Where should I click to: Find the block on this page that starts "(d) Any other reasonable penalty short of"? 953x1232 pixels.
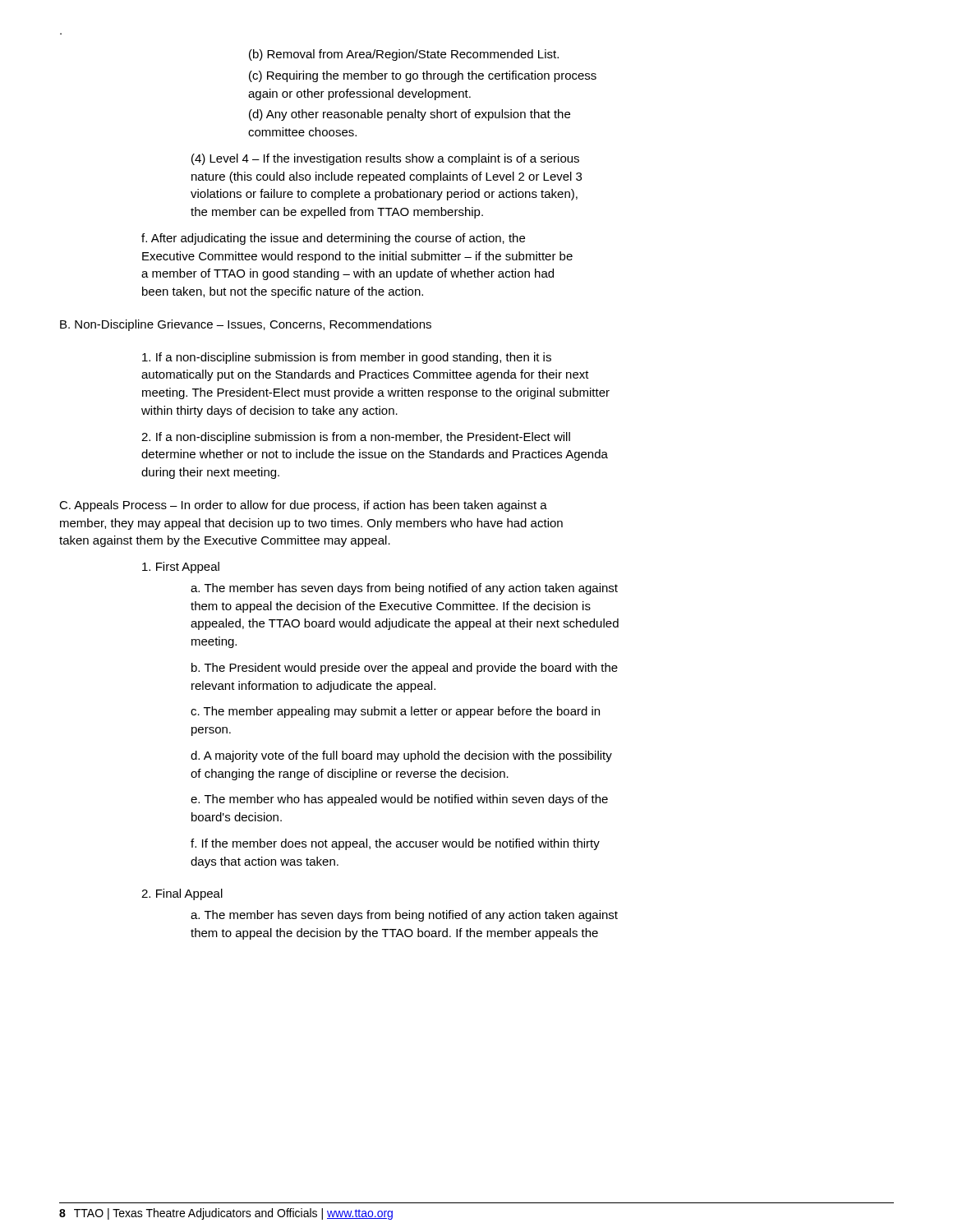pos(409,123)
